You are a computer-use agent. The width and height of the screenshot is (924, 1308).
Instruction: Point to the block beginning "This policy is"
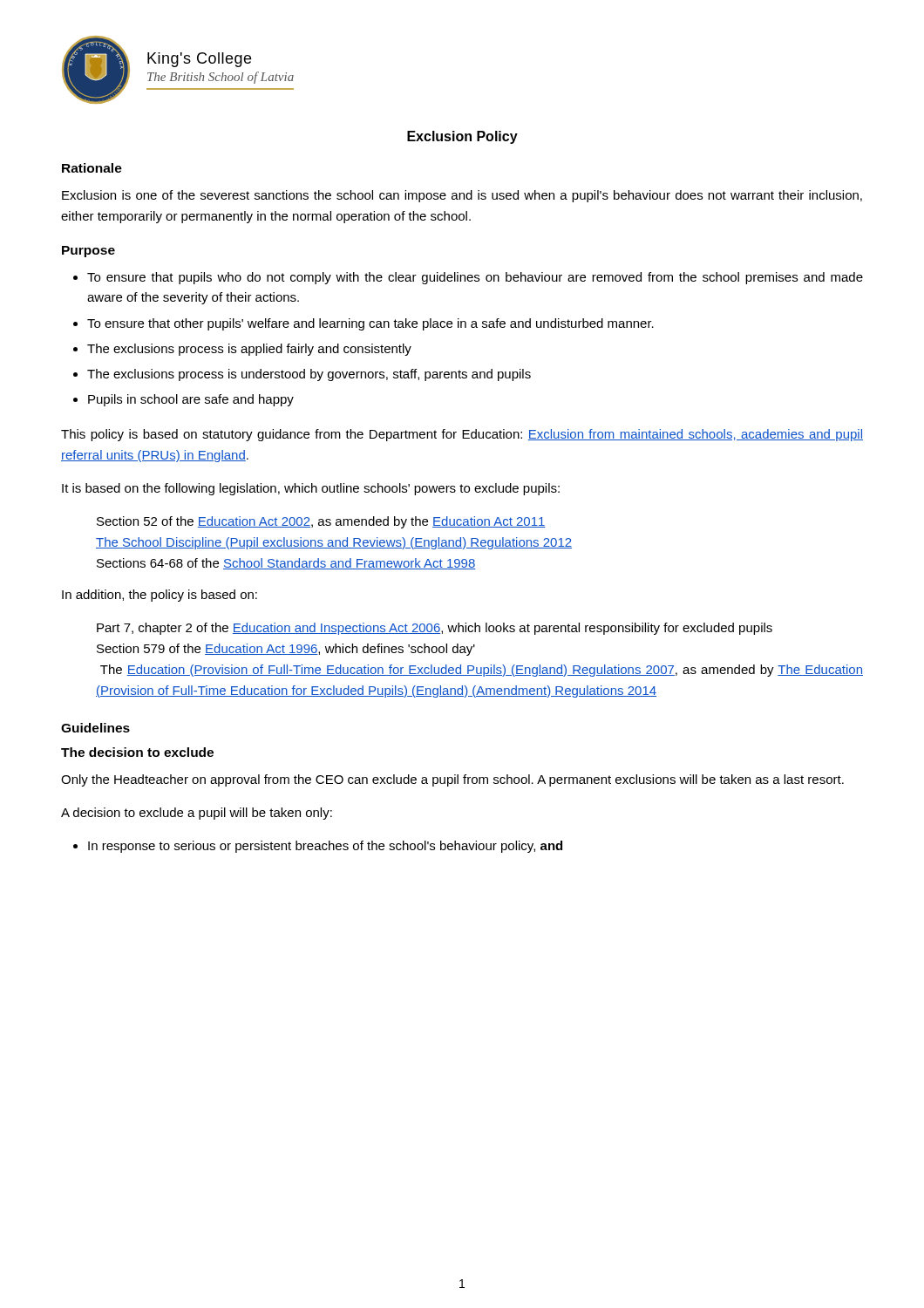[x=462, y=444]
